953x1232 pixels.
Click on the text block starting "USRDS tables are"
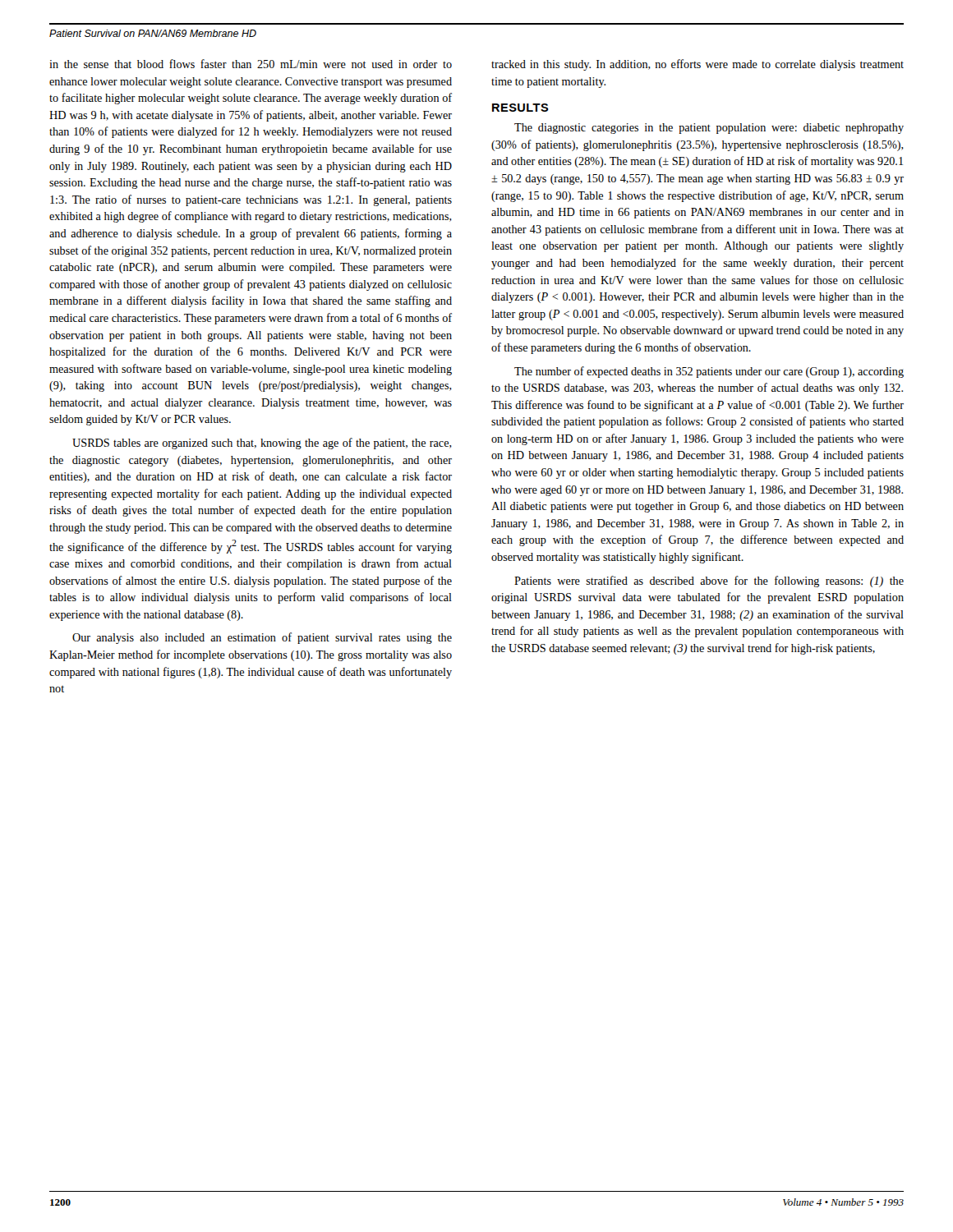click(251, 529)
